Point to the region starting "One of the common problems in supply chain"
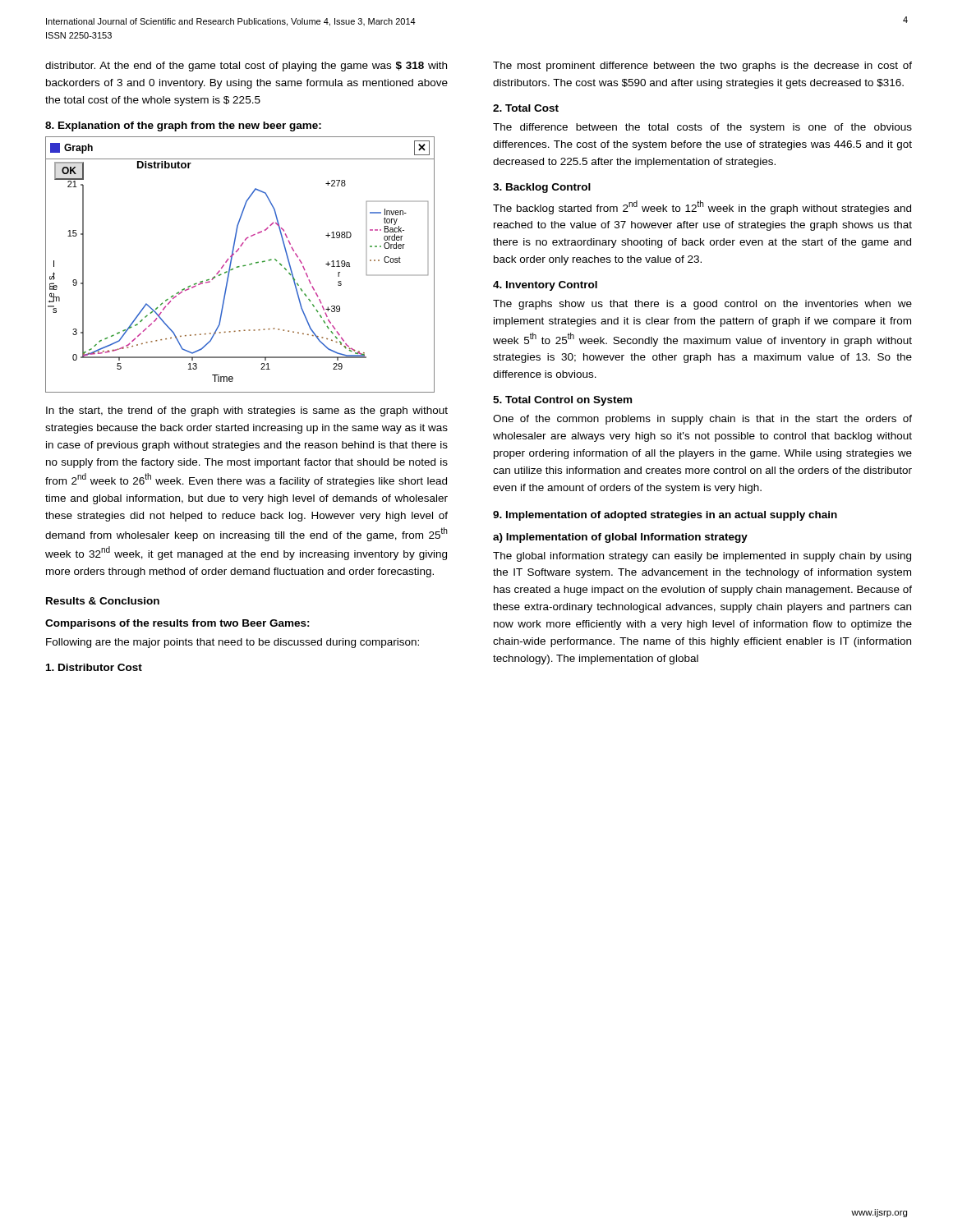Screen dimensions: 1232x953 (x=702, y=453)
